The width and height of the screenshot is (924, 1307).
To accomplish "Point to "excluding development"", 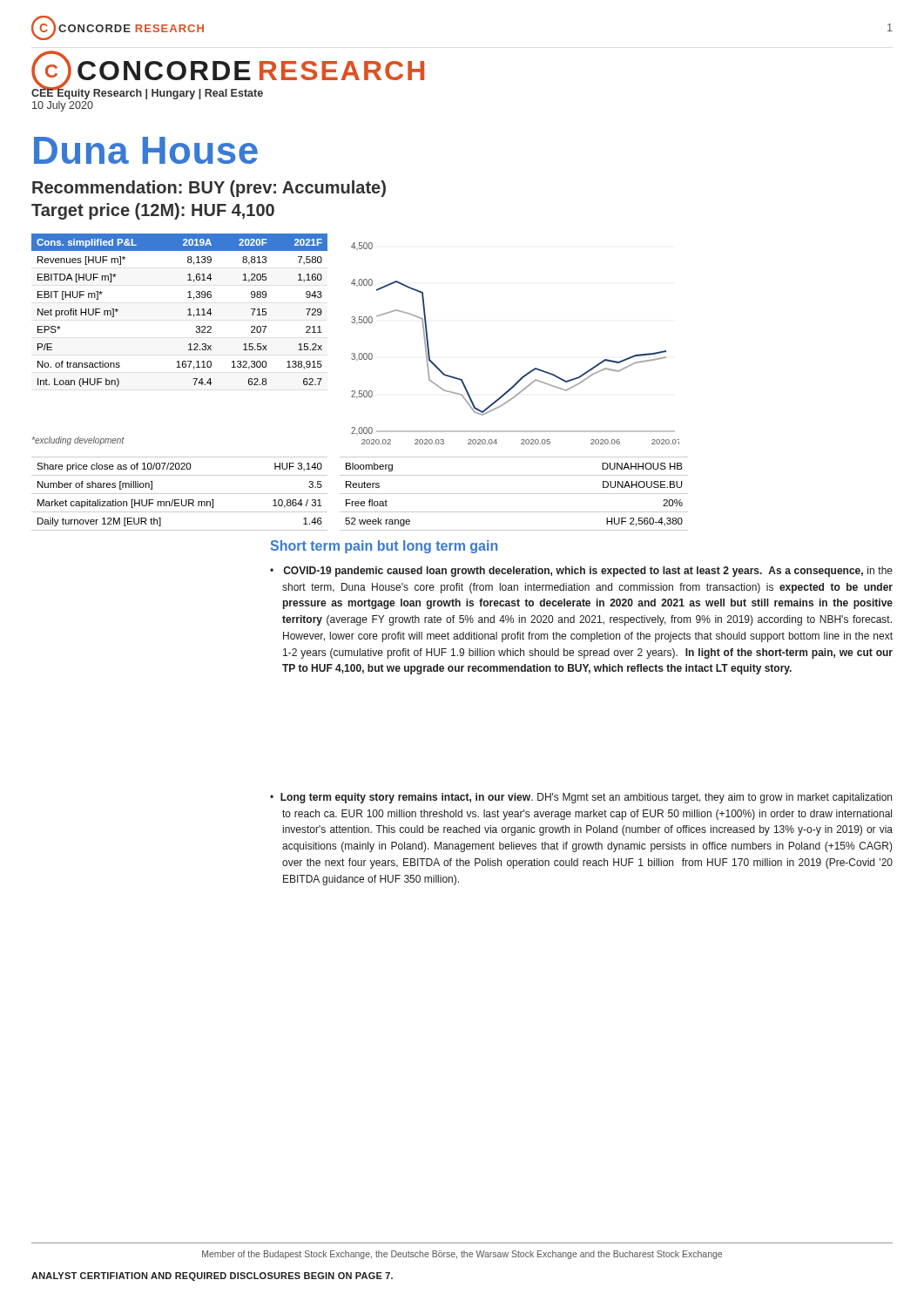I will click(x=78, y=440).
